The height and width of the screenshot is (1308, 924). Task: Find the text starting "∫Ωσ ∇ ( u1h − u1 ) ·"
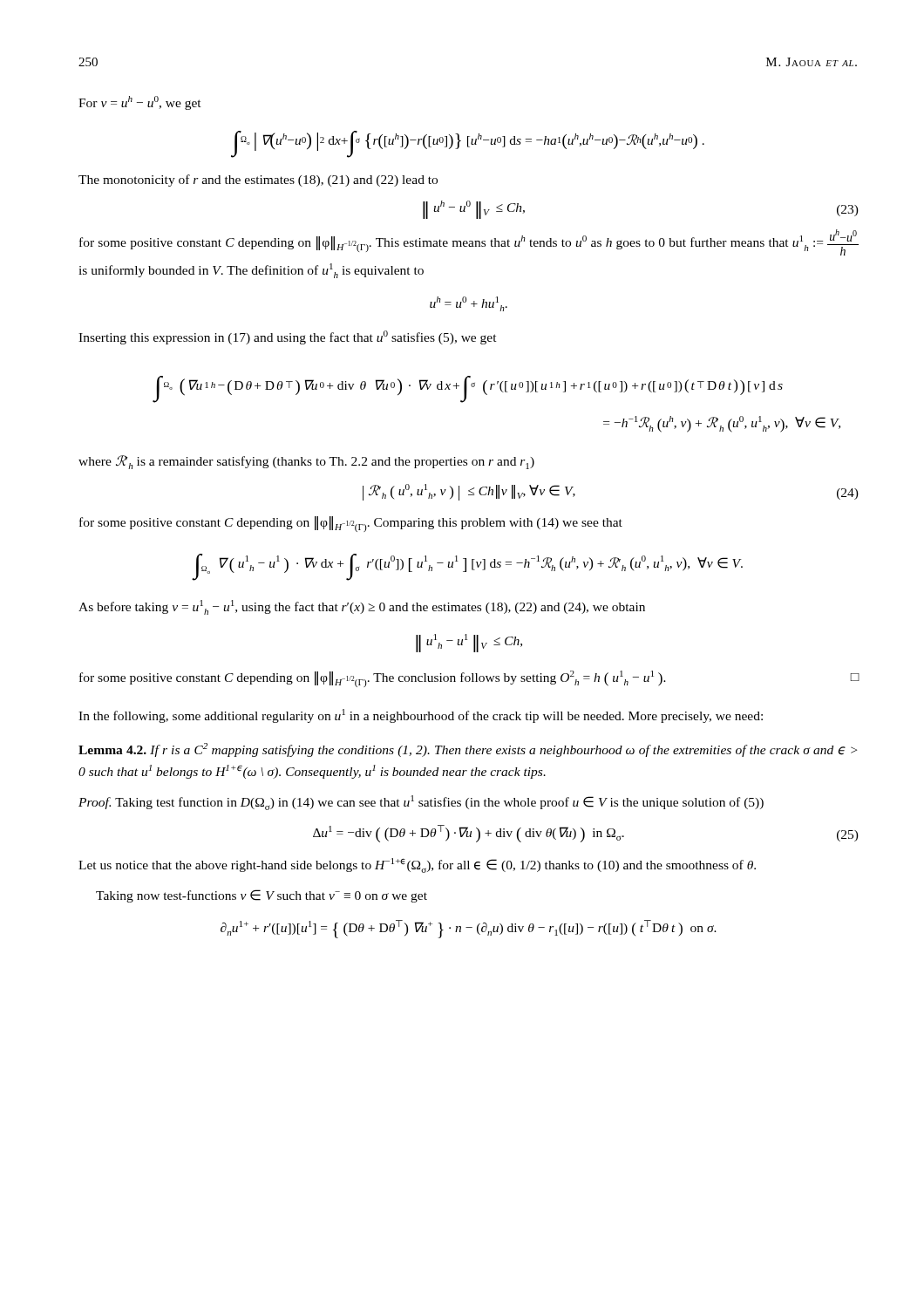(469, 564)
